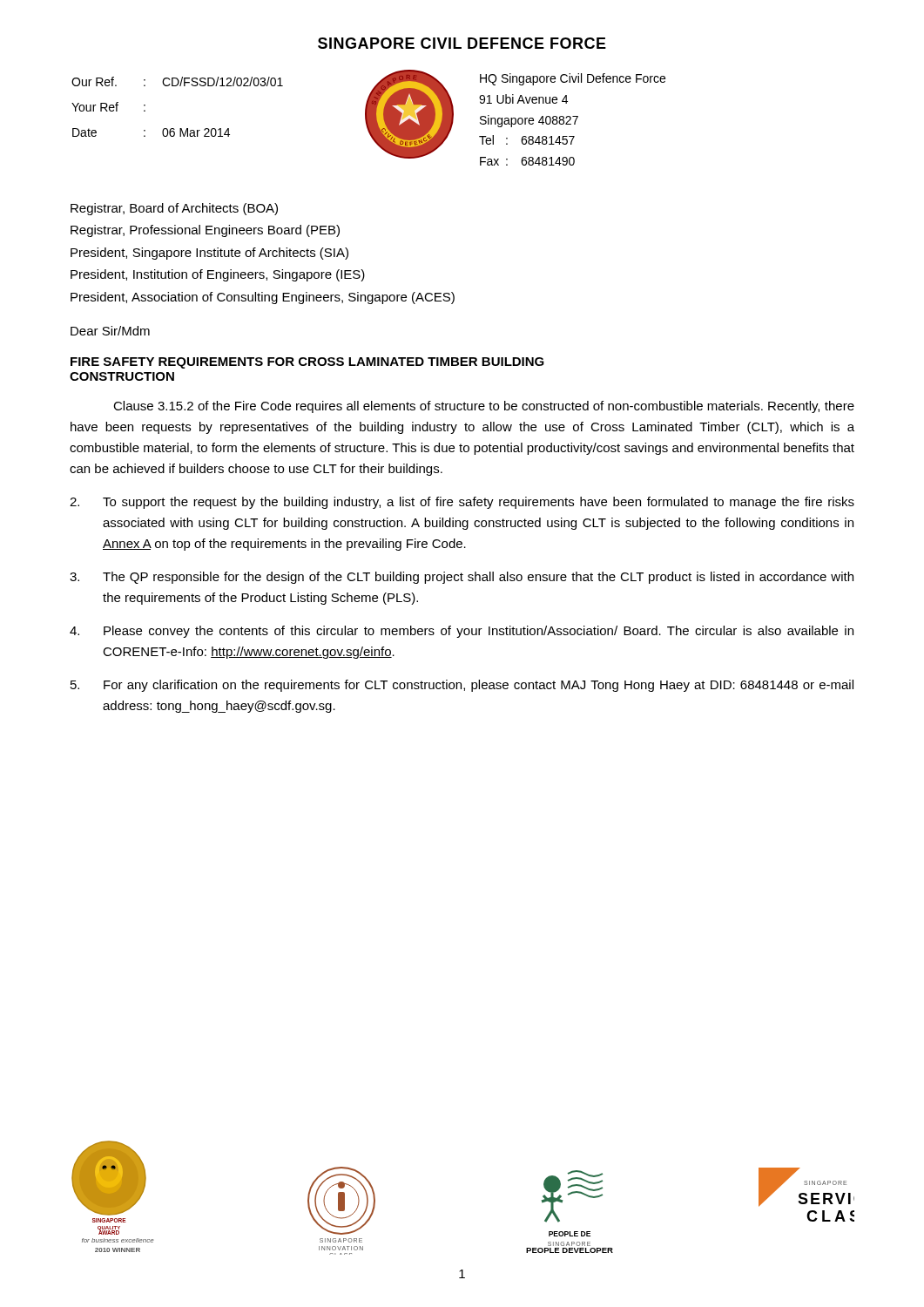
Task: Point to the passage starting "HQ Singapore Civil Defence Force 91 Ubi Avenue"
Action: (573, 79)
